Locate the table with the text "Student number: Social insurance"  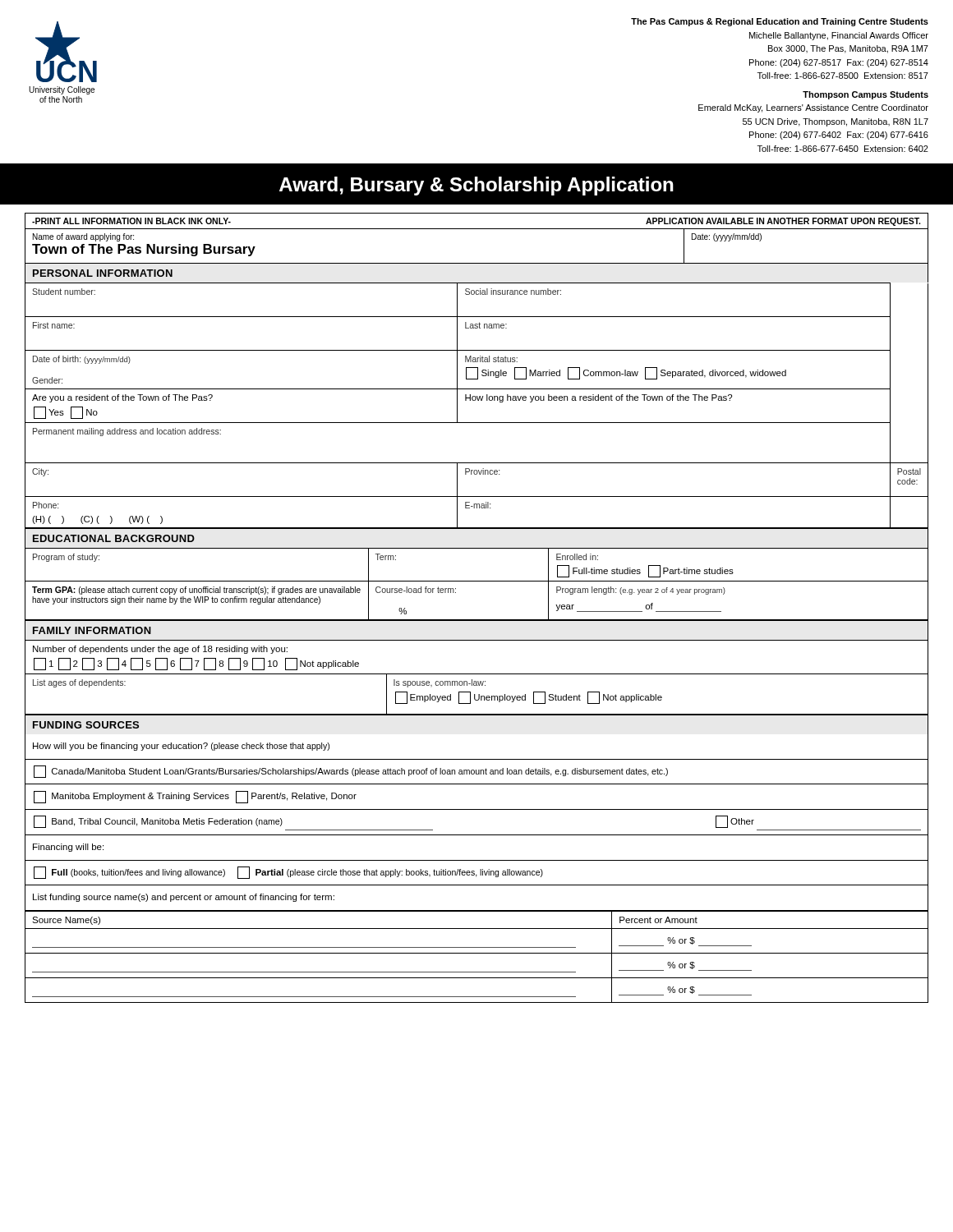(x=476, y=405)
